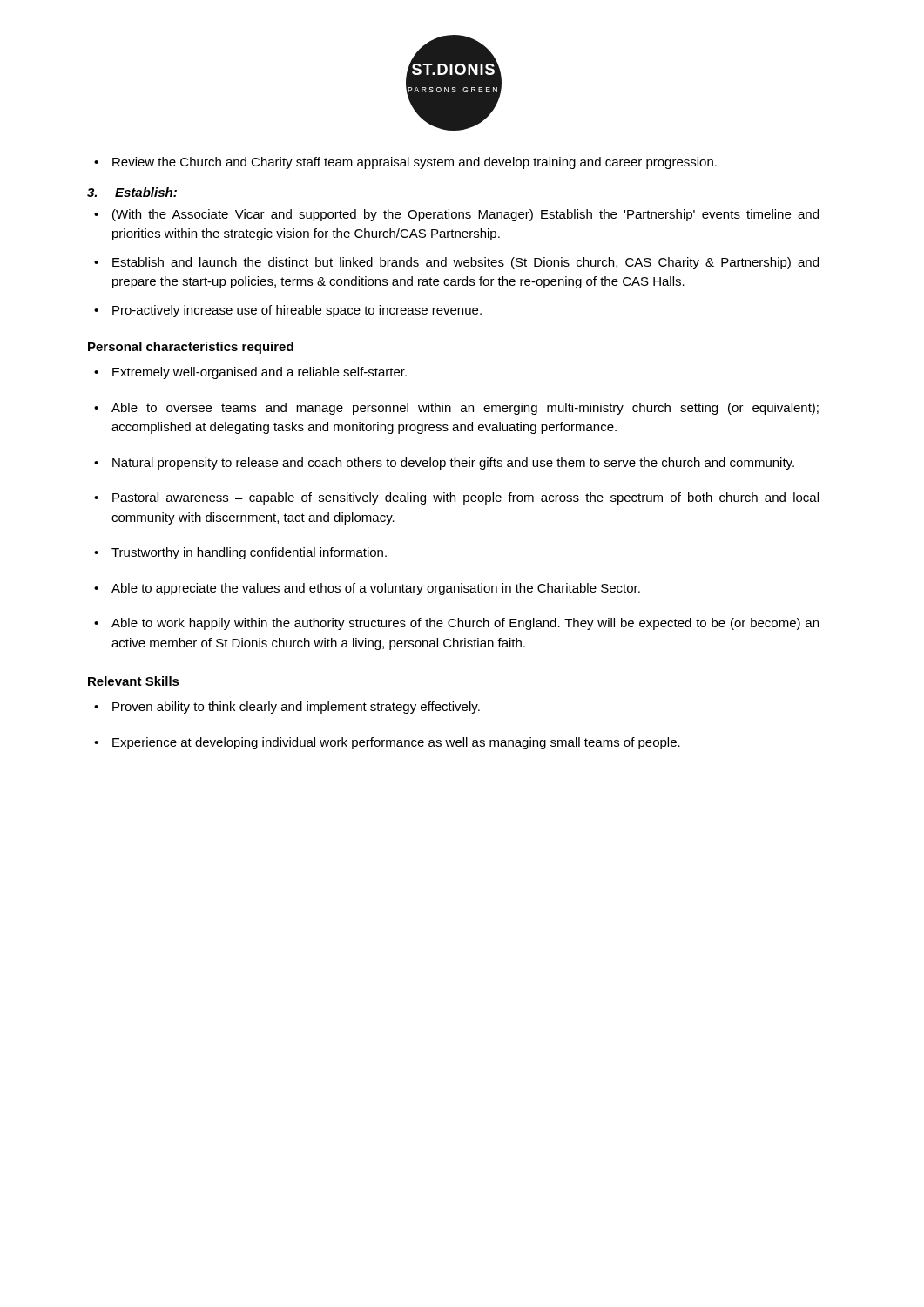Viewport: 924px width, 1307px height.
Task: Locate the region starting "Trustworthy in handling confidential information."
Action: 240,553
